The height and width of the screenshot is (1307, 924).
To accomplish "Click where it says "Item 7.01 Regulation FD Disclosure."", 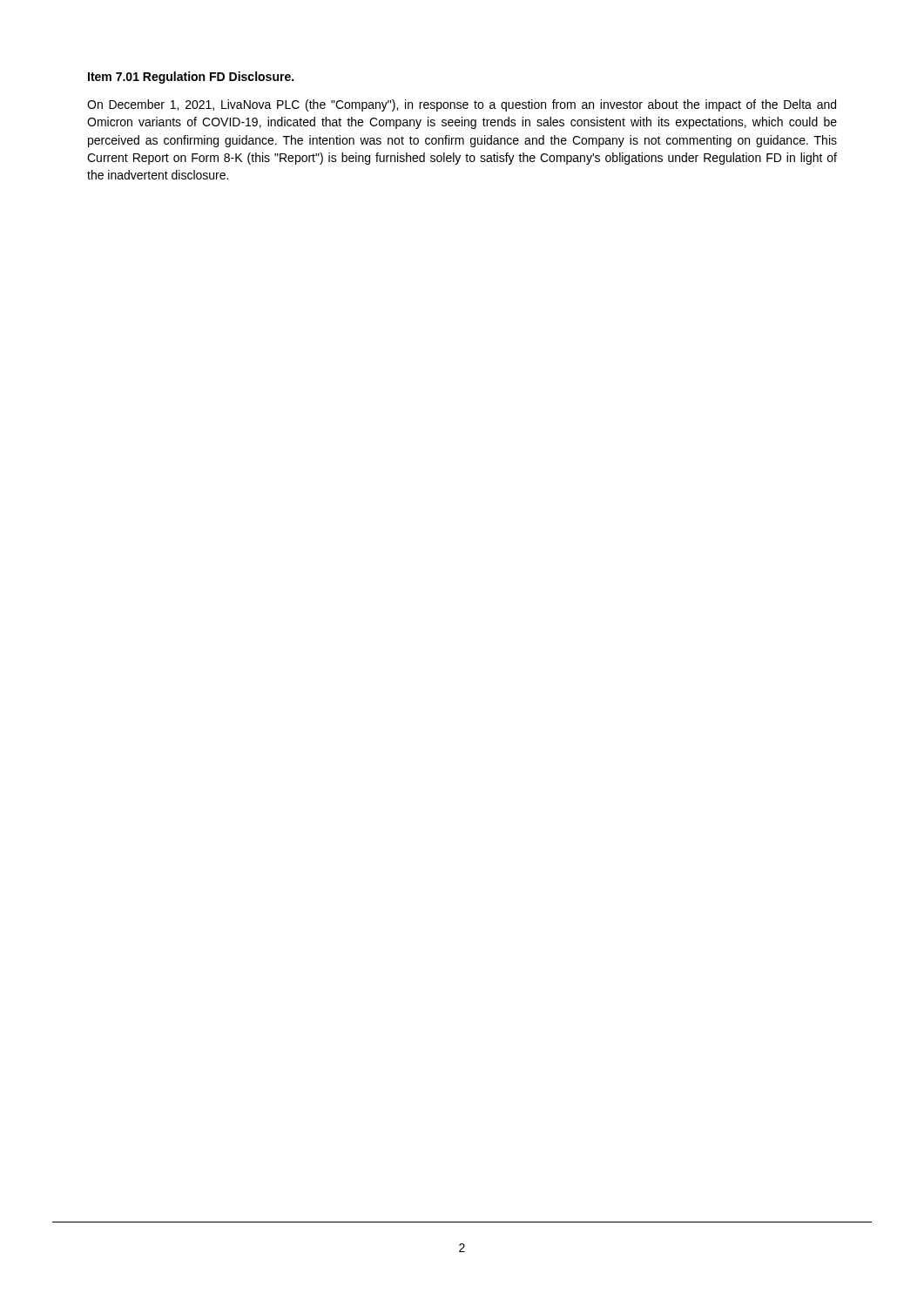I will pos(191,77).
